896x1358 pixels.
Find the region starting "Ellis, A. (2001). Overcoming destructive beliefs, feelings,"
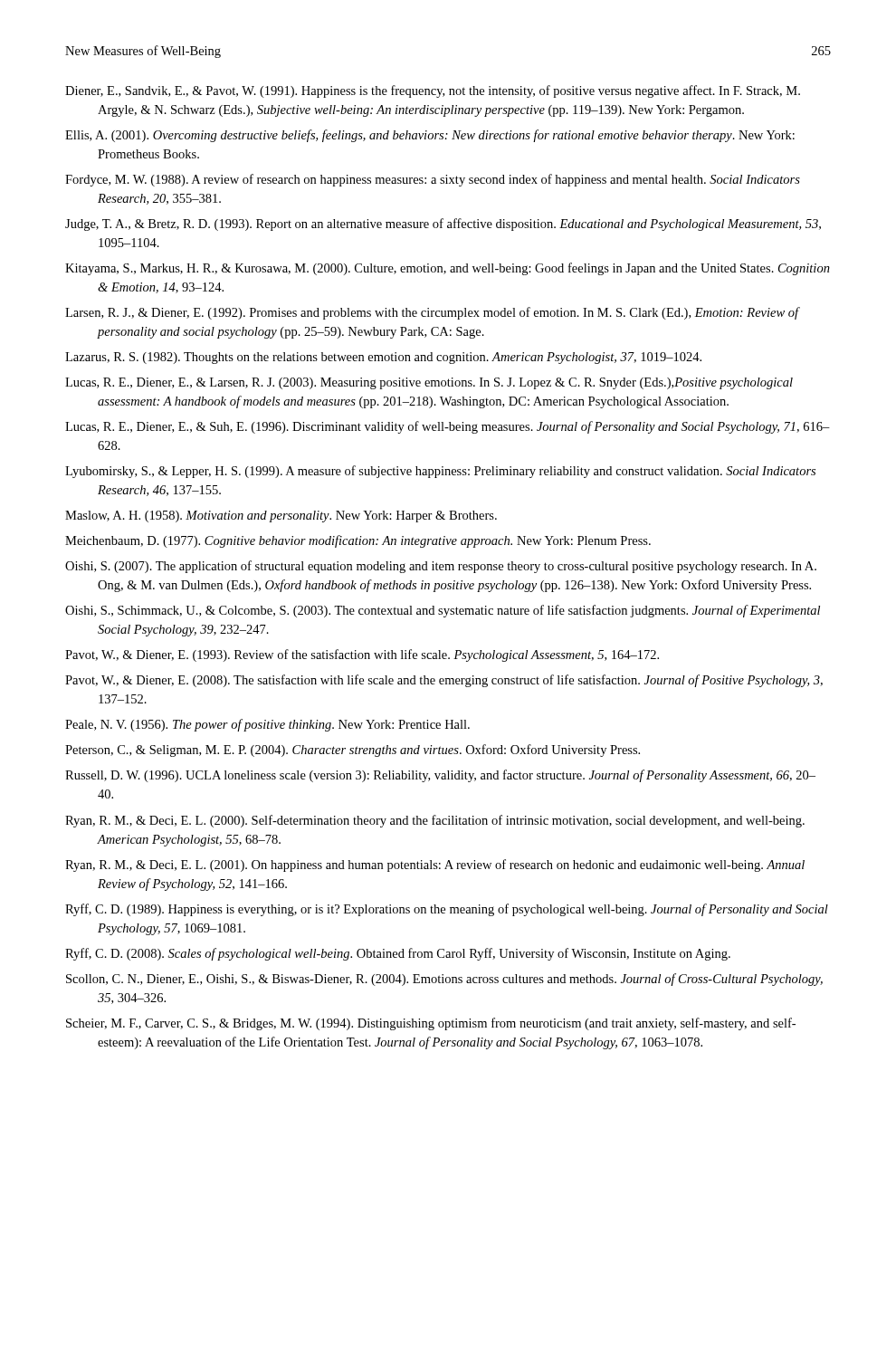430,144
